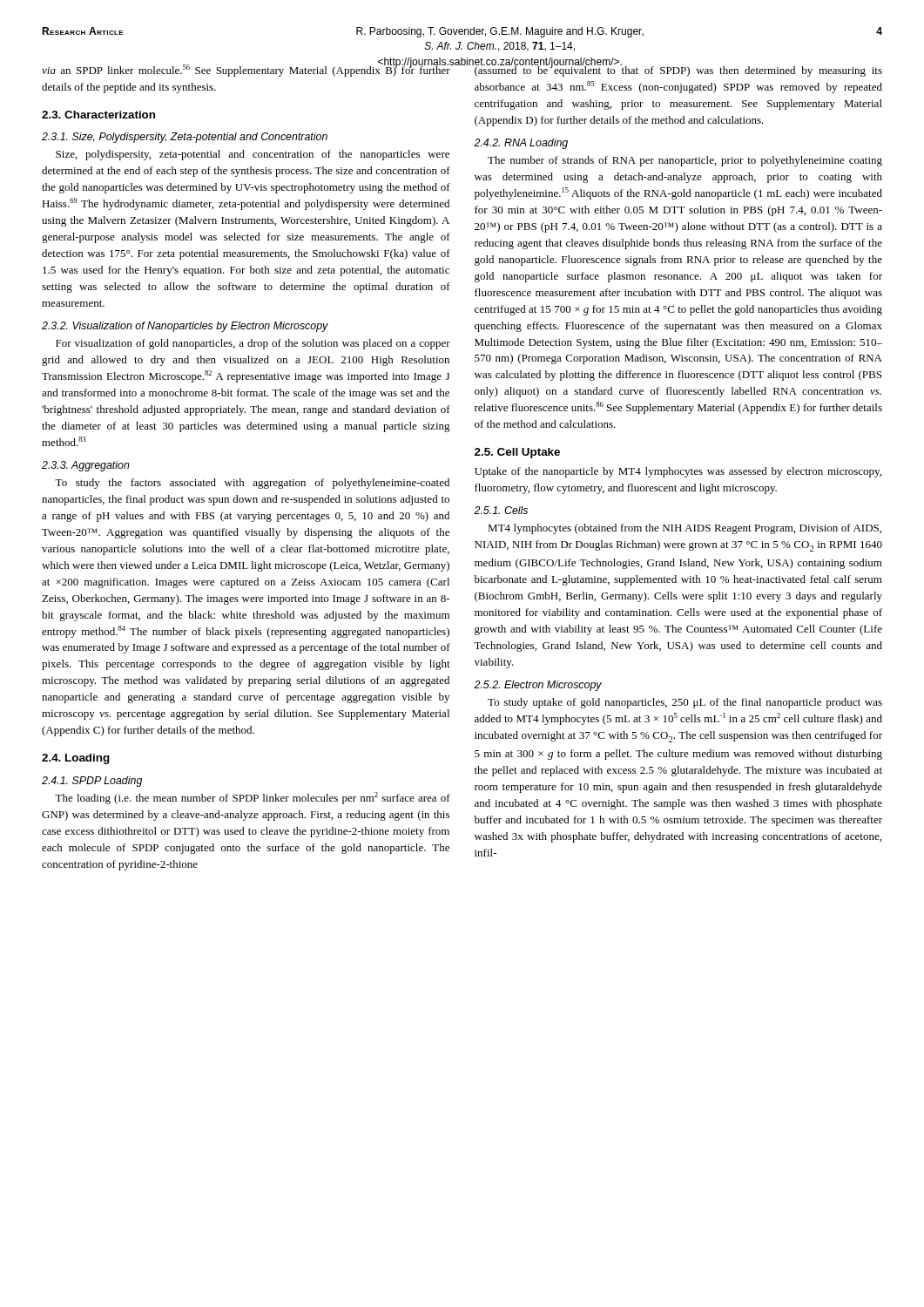
Task: Where does it say "2.3.2. Visualization of Nanoparticles by Electron Microscopy"?
Action: [x=246, y=327]
